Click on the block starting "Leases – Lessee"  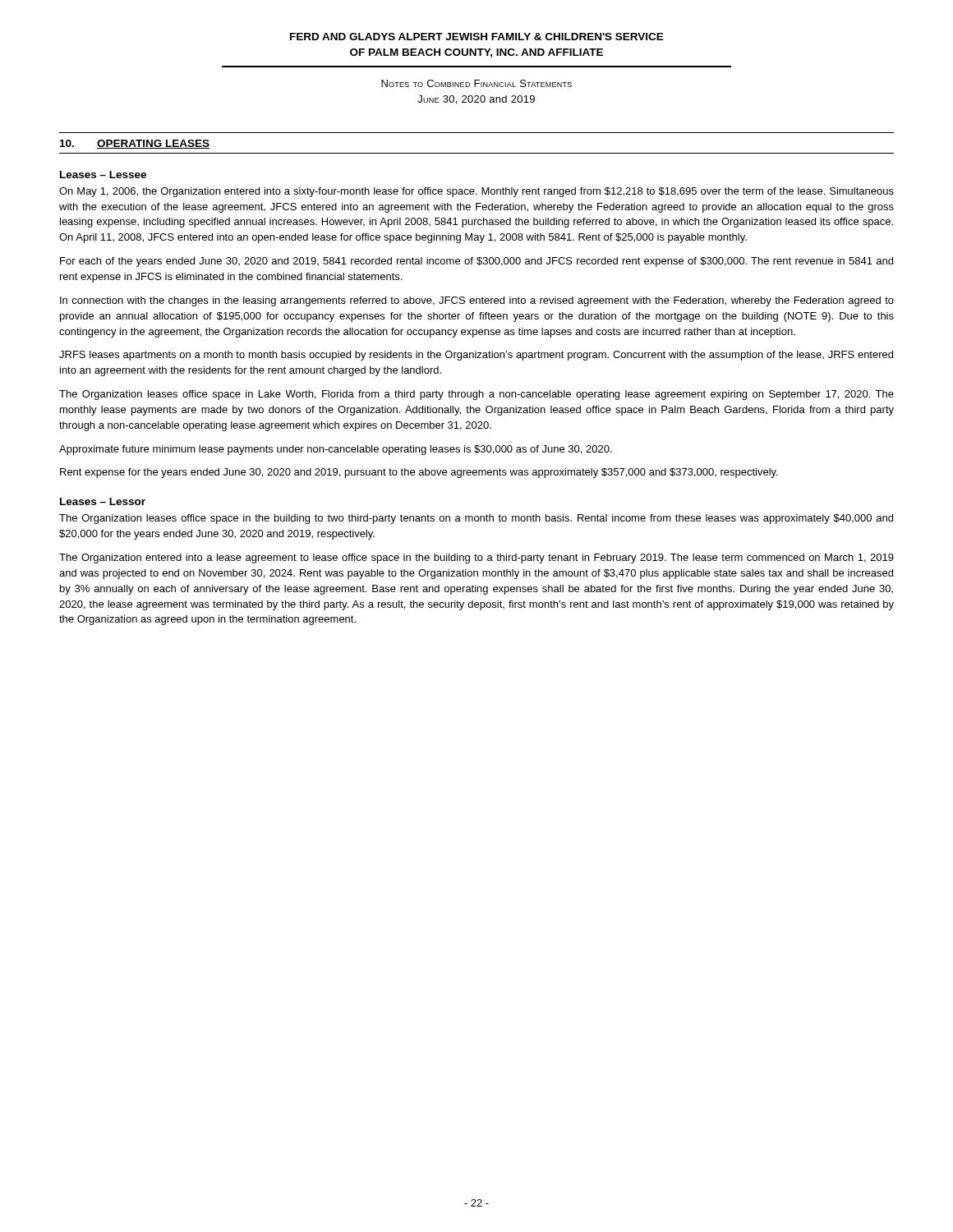tap(103, 174)
